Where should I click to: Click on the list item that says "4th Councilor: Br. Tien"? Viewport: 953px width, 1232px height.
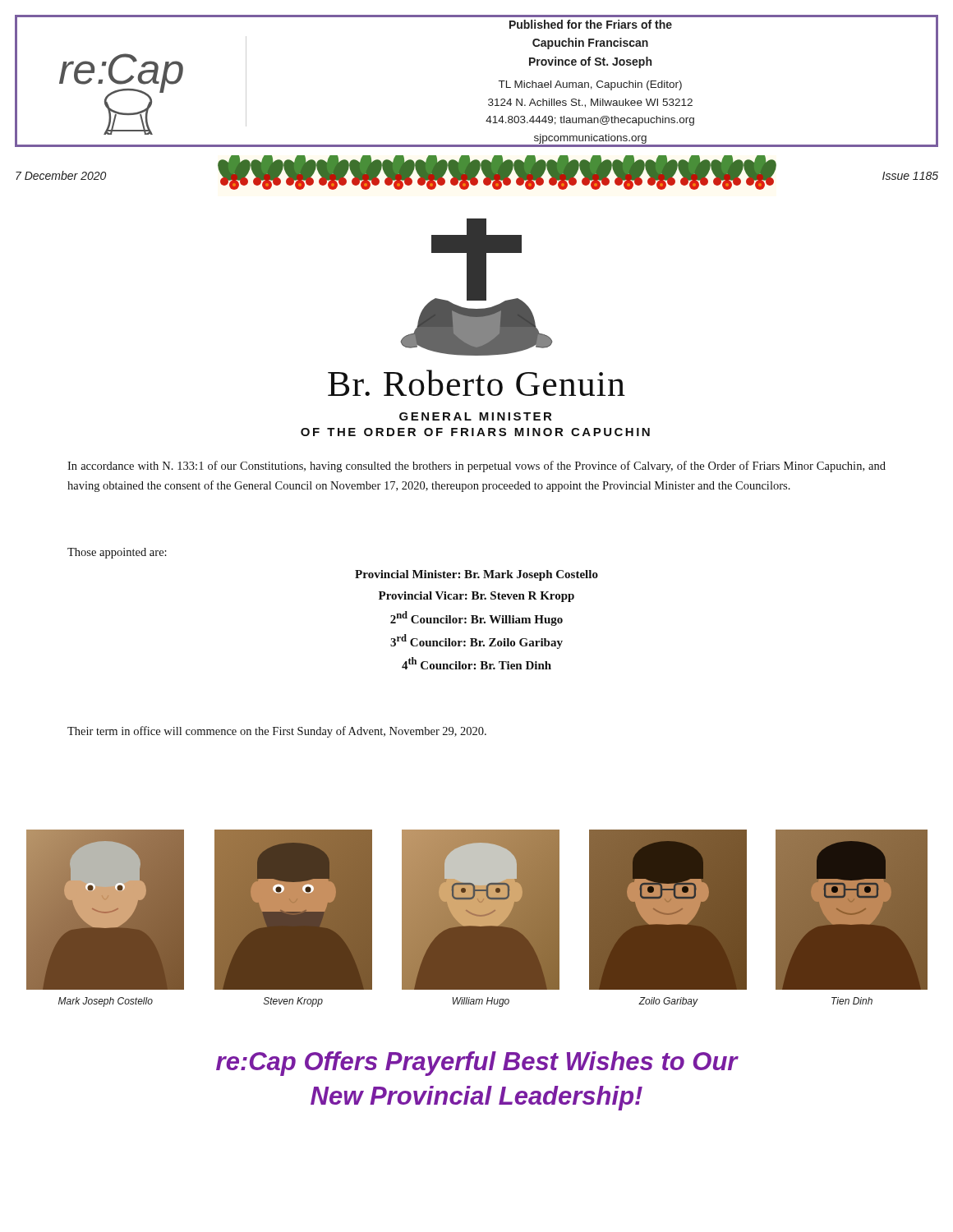click(476, 664)
